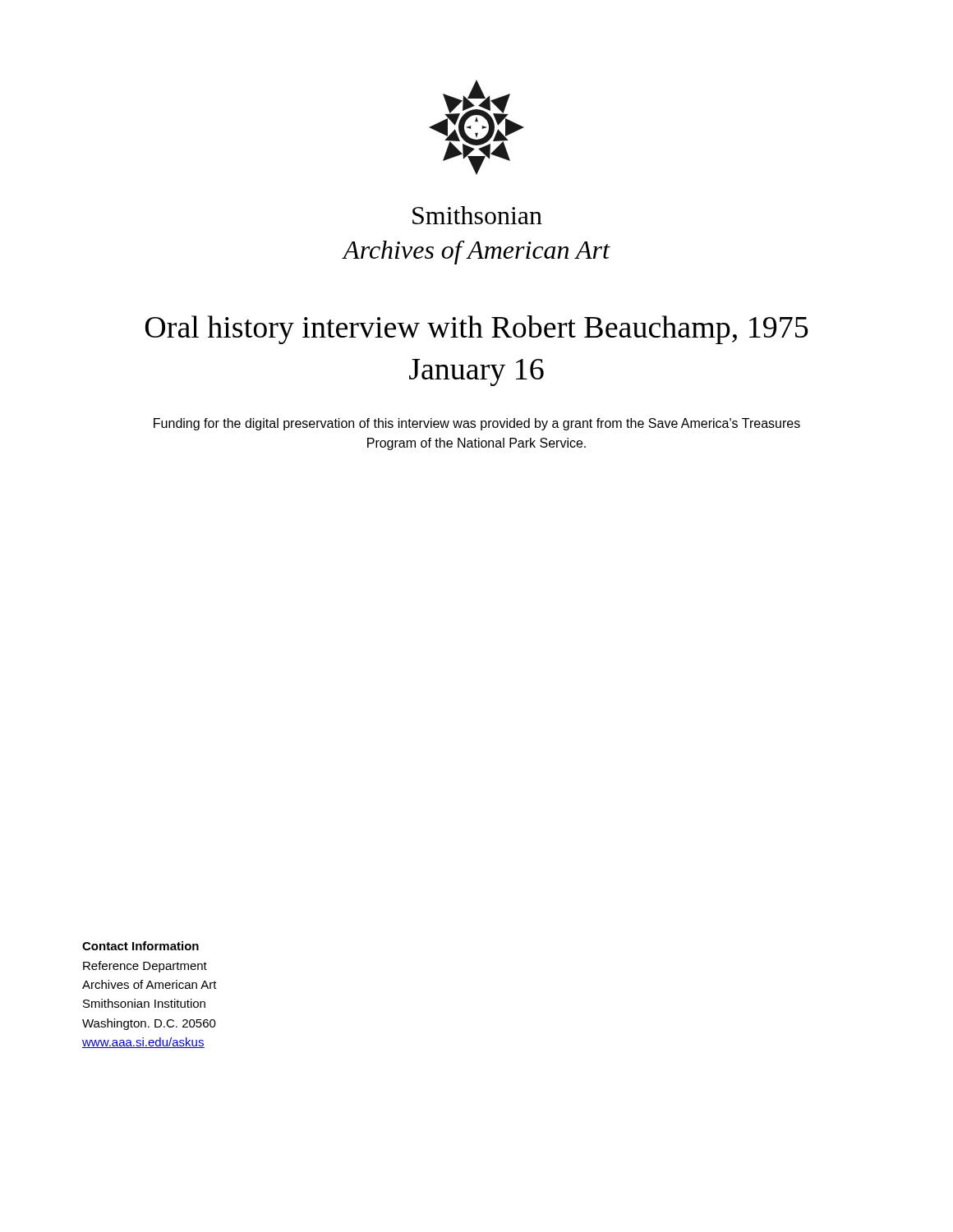Point to the block starting "Reference Department Archives of American"
This screenshot has width=953, height=1232.
(149, 1003)
